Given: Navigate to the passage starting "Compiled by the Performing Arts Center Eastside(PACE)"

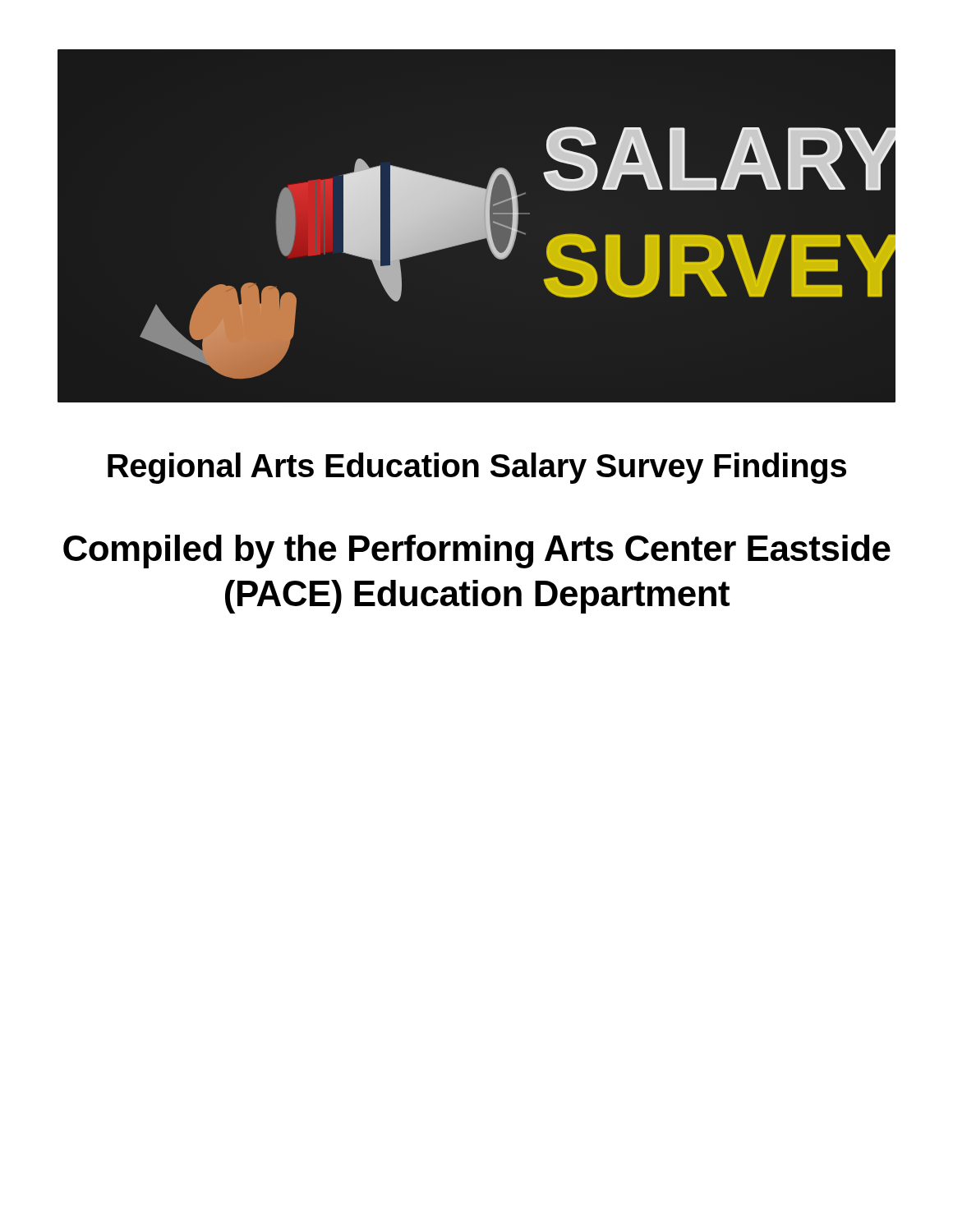Looking at the screenshot, I should pyautogui.click(x=476, y=571).
